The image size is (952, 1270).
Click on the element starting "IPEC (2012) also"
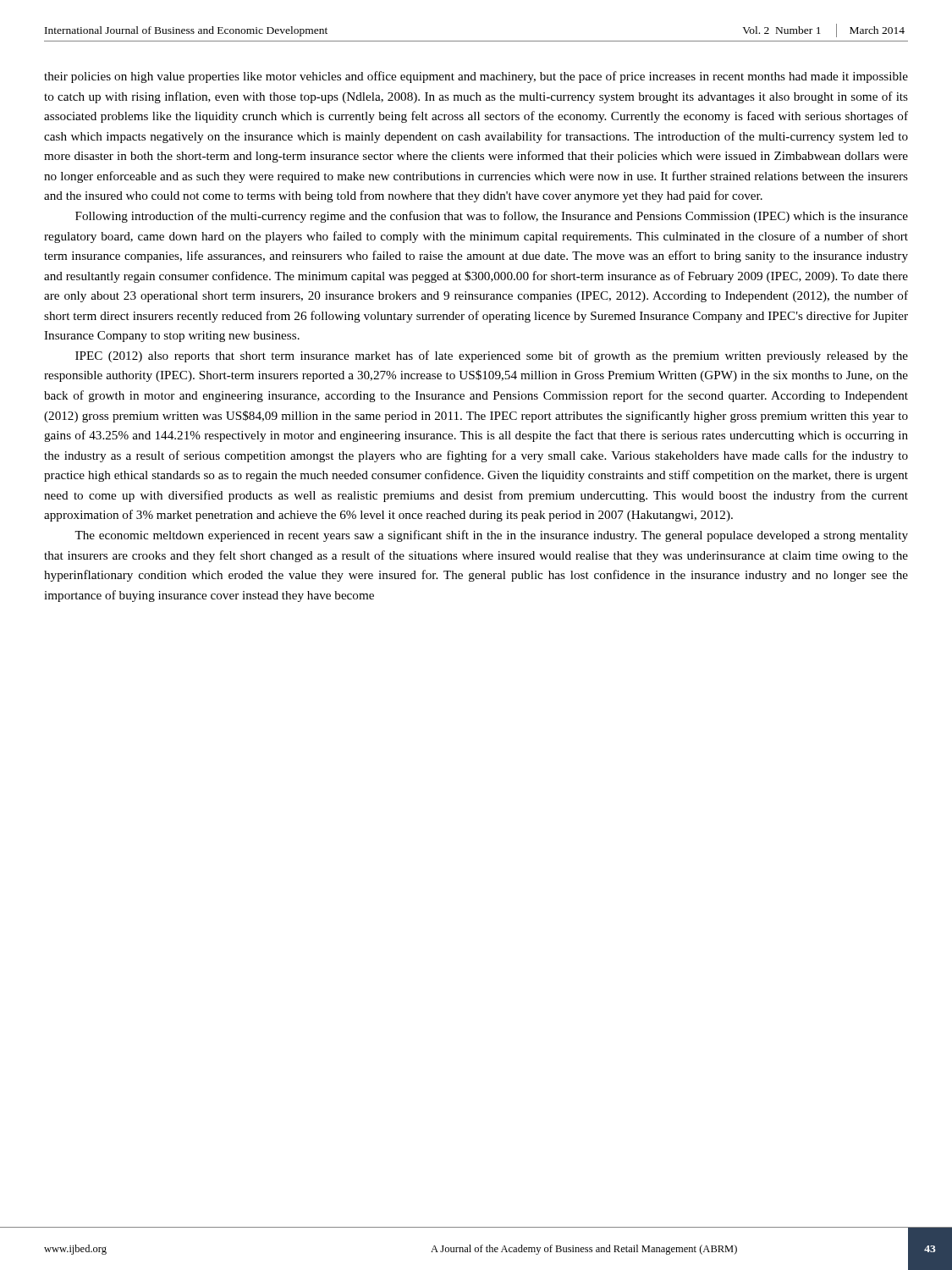pos(476,435)
